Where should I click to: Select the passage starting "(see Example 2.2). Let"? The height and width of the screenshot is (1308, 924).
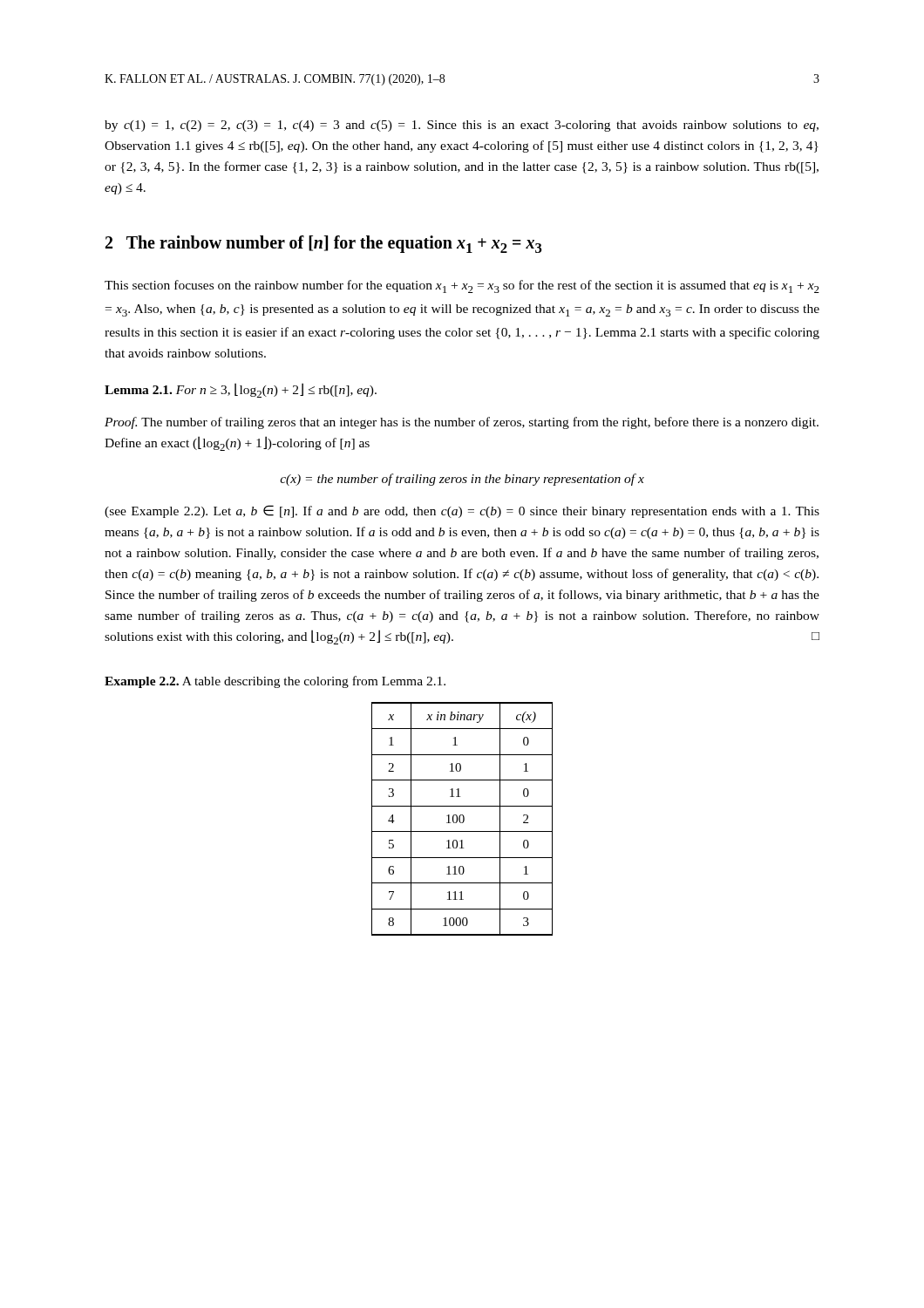[462, 575]
